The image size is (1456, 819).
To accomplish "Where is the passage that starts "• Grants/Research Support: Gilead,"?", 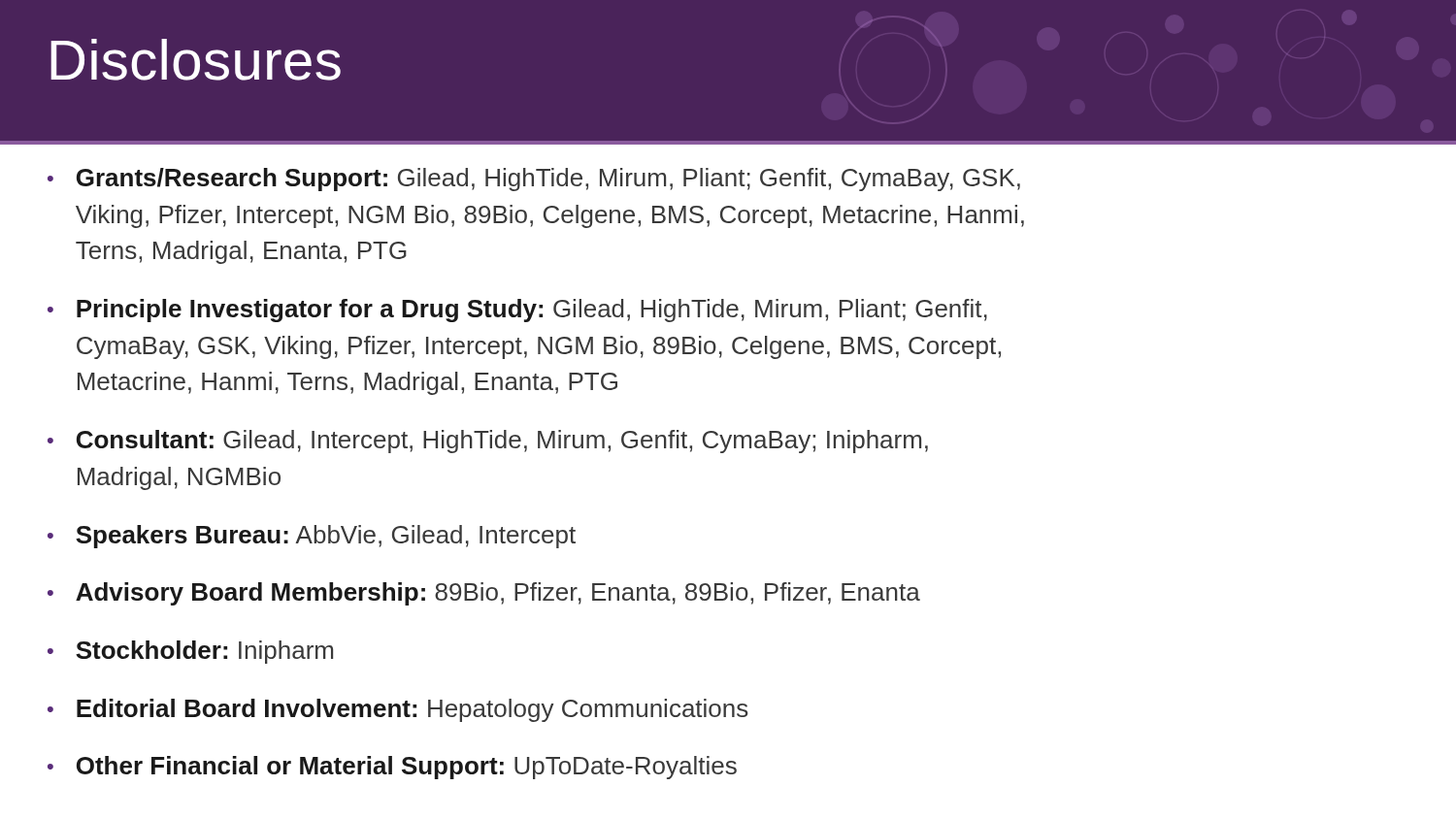I will pos(728,215).
